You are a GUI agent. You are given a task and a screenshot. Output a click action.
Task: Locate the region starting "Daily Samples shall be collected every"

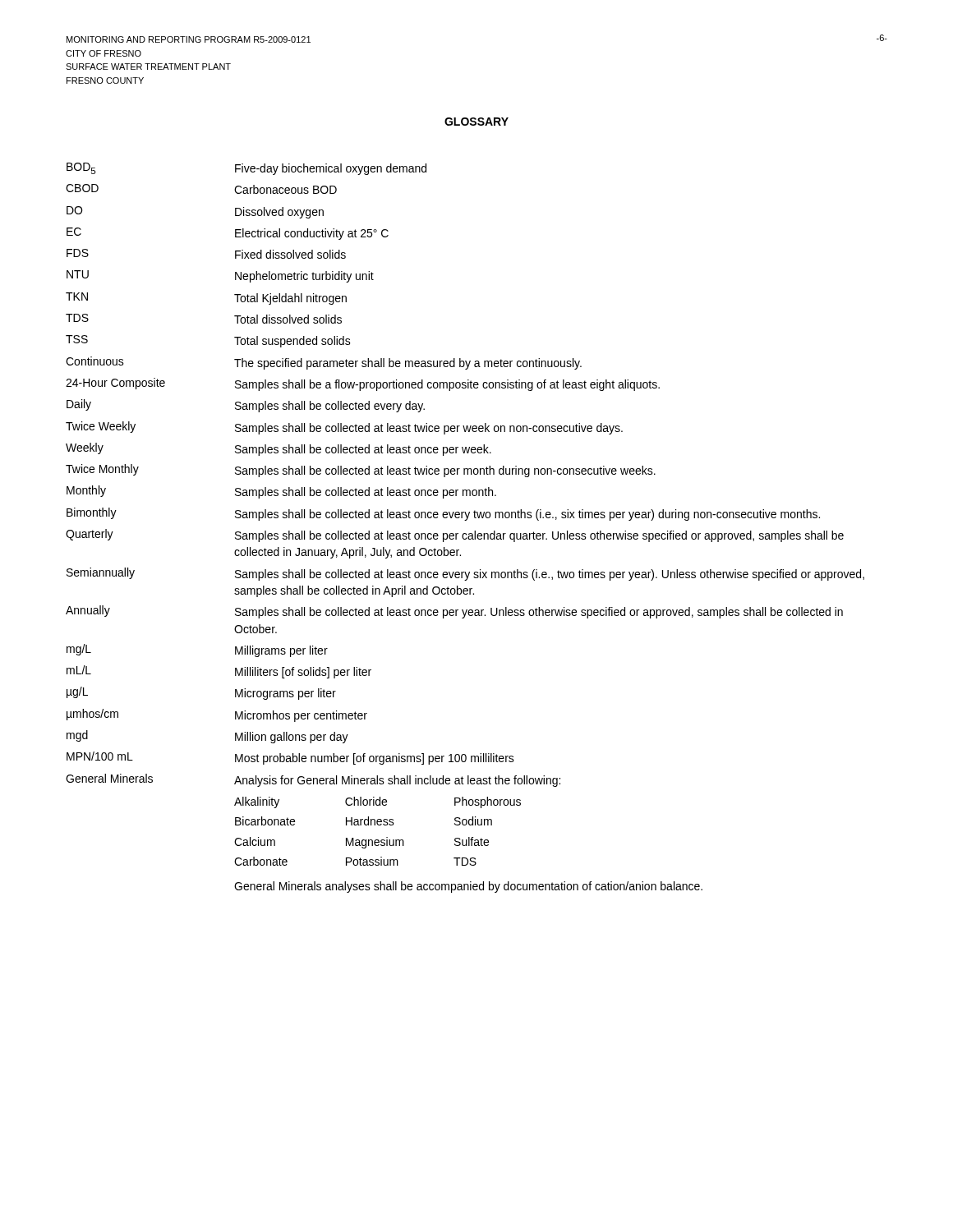click(x=246, y=406)
